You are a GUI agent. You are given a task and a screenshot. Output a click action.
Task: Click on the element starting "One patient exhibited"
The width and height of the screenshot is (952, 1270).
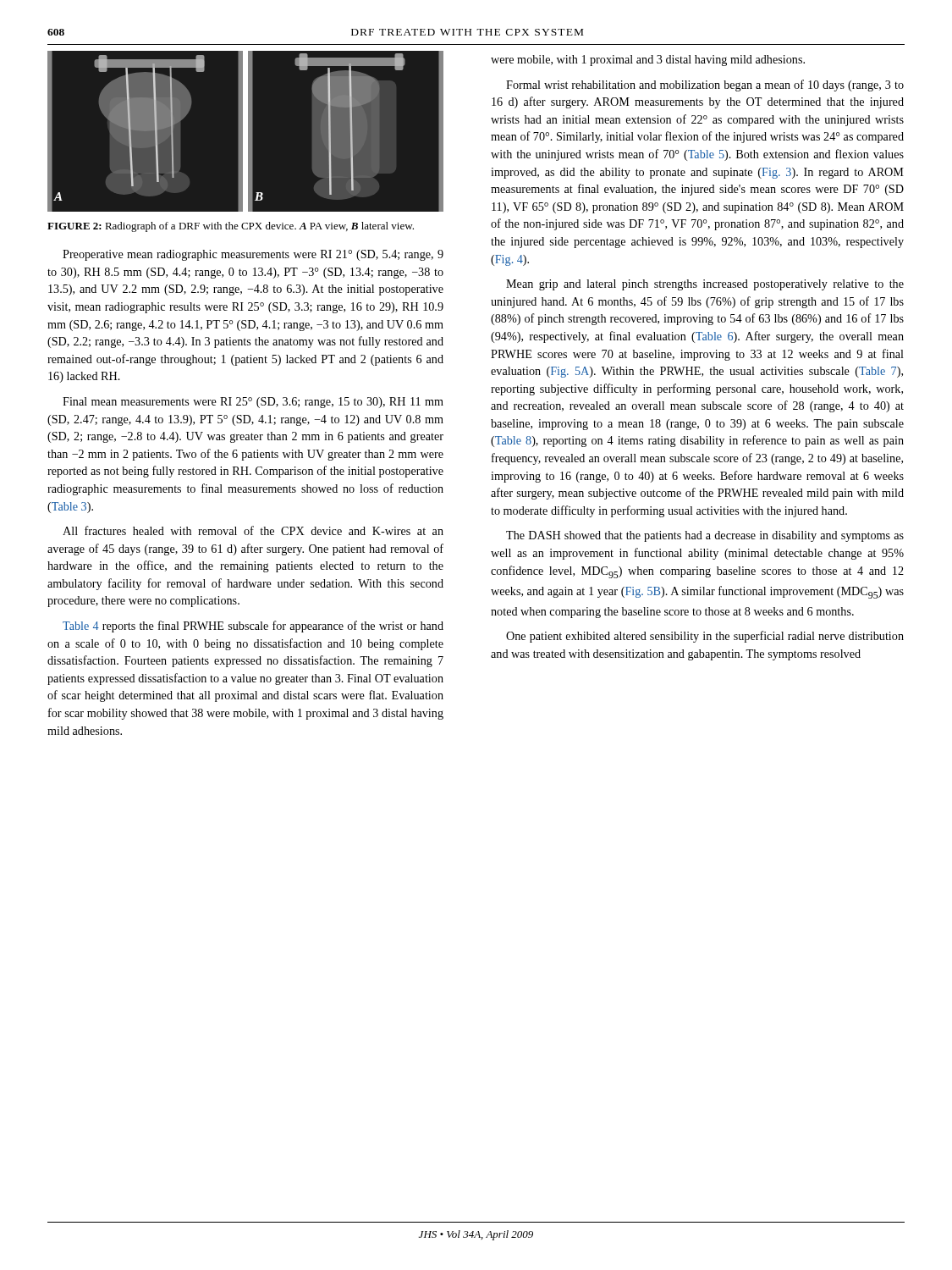(x=697, y=645)
